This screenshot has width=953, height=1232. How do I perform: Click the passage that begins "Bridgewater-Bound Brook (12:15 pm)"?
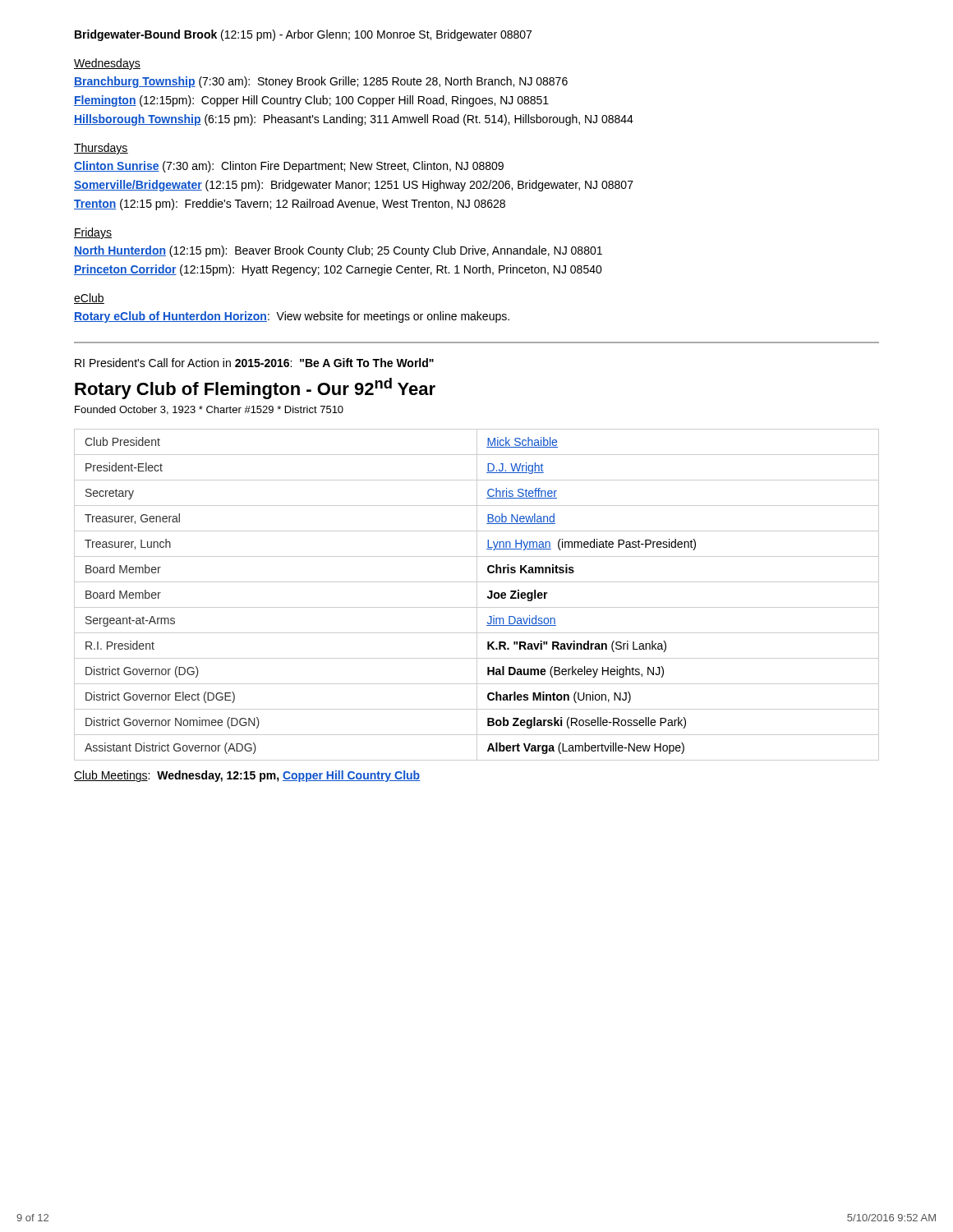click(303, 34)
